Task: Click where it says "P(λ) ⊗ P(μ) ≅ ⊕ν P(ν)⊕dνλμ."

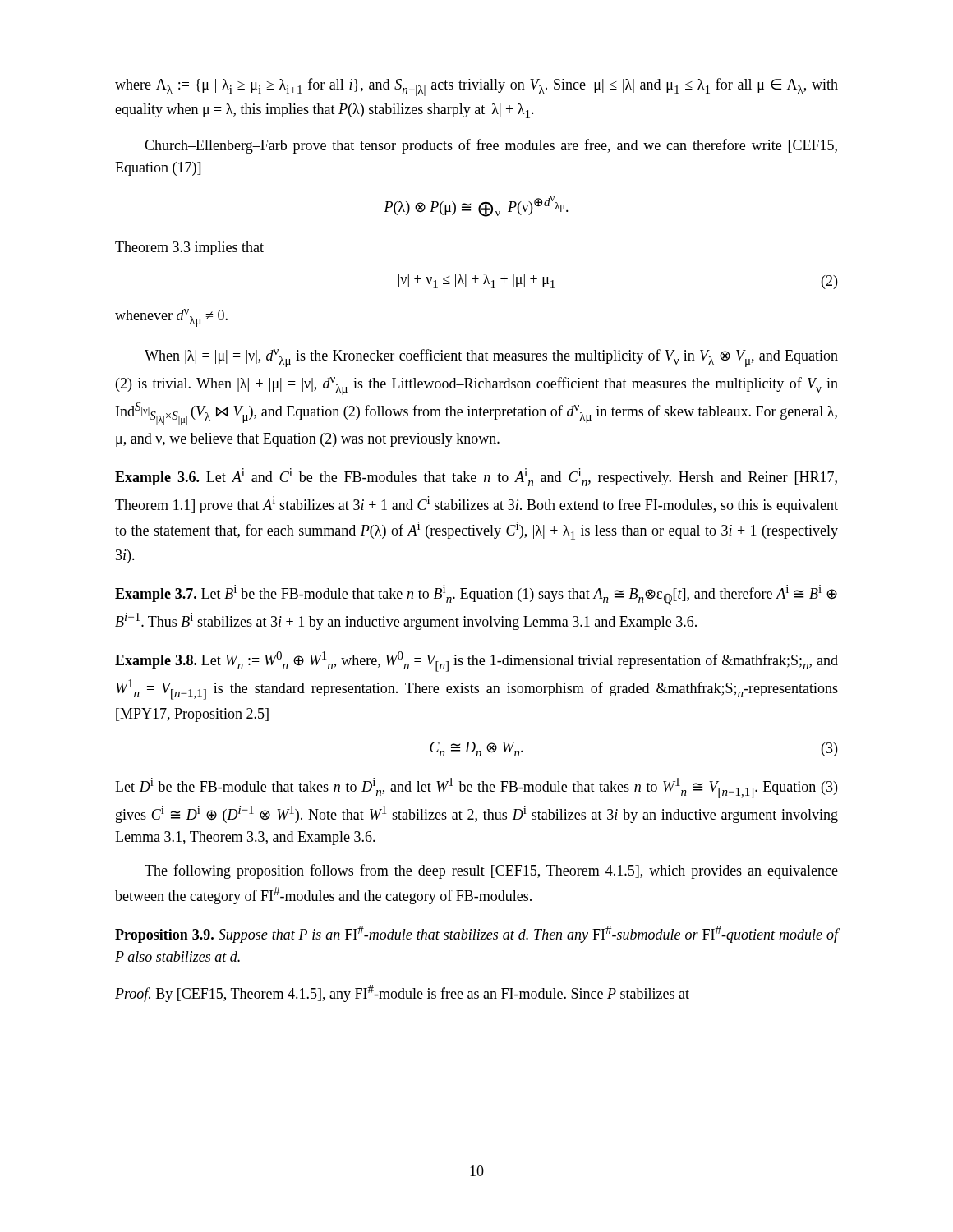Action: point(476,208)
